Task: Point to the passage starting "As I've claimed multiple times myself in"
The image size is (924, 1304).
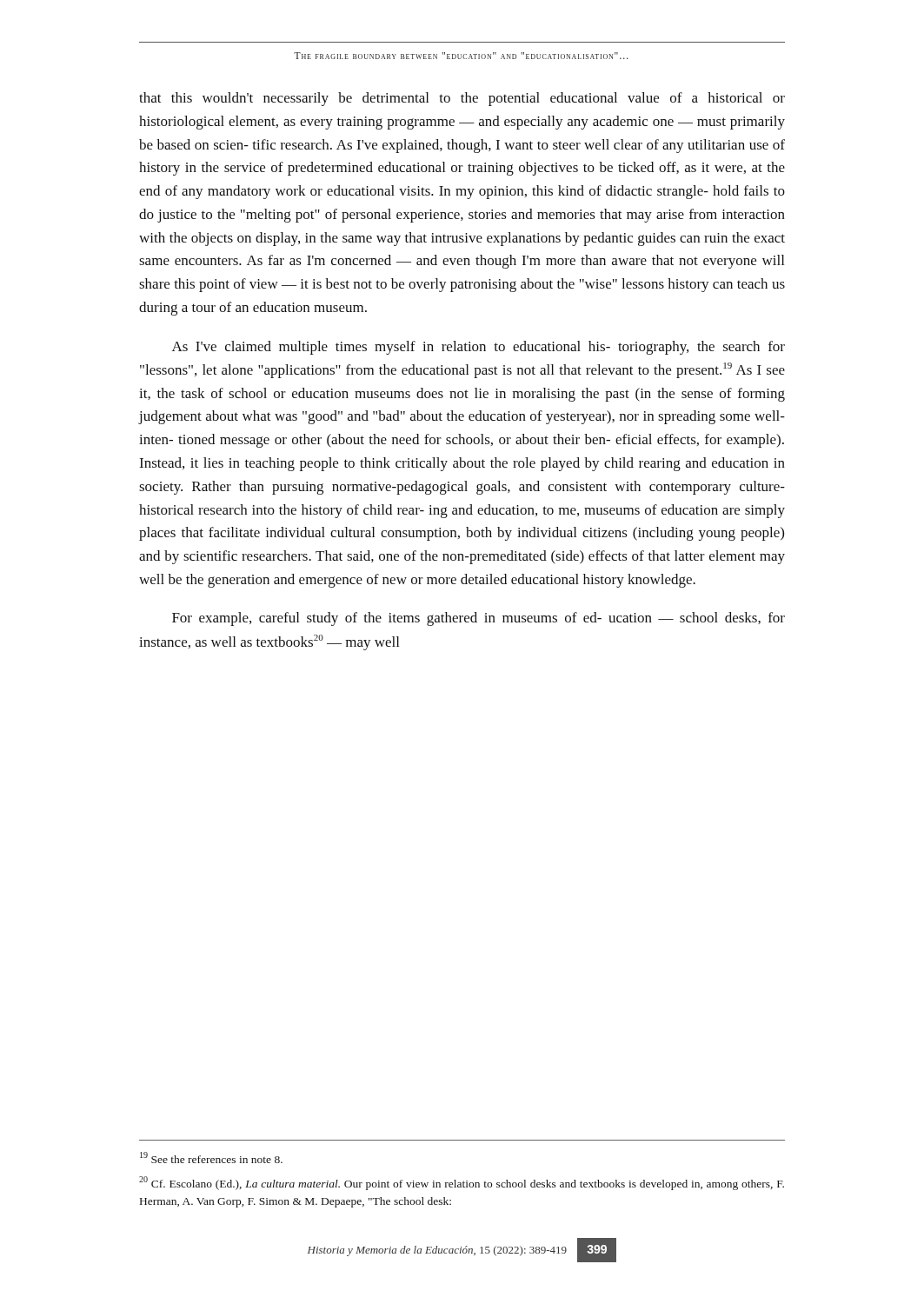Action: (x=462, y=463)
